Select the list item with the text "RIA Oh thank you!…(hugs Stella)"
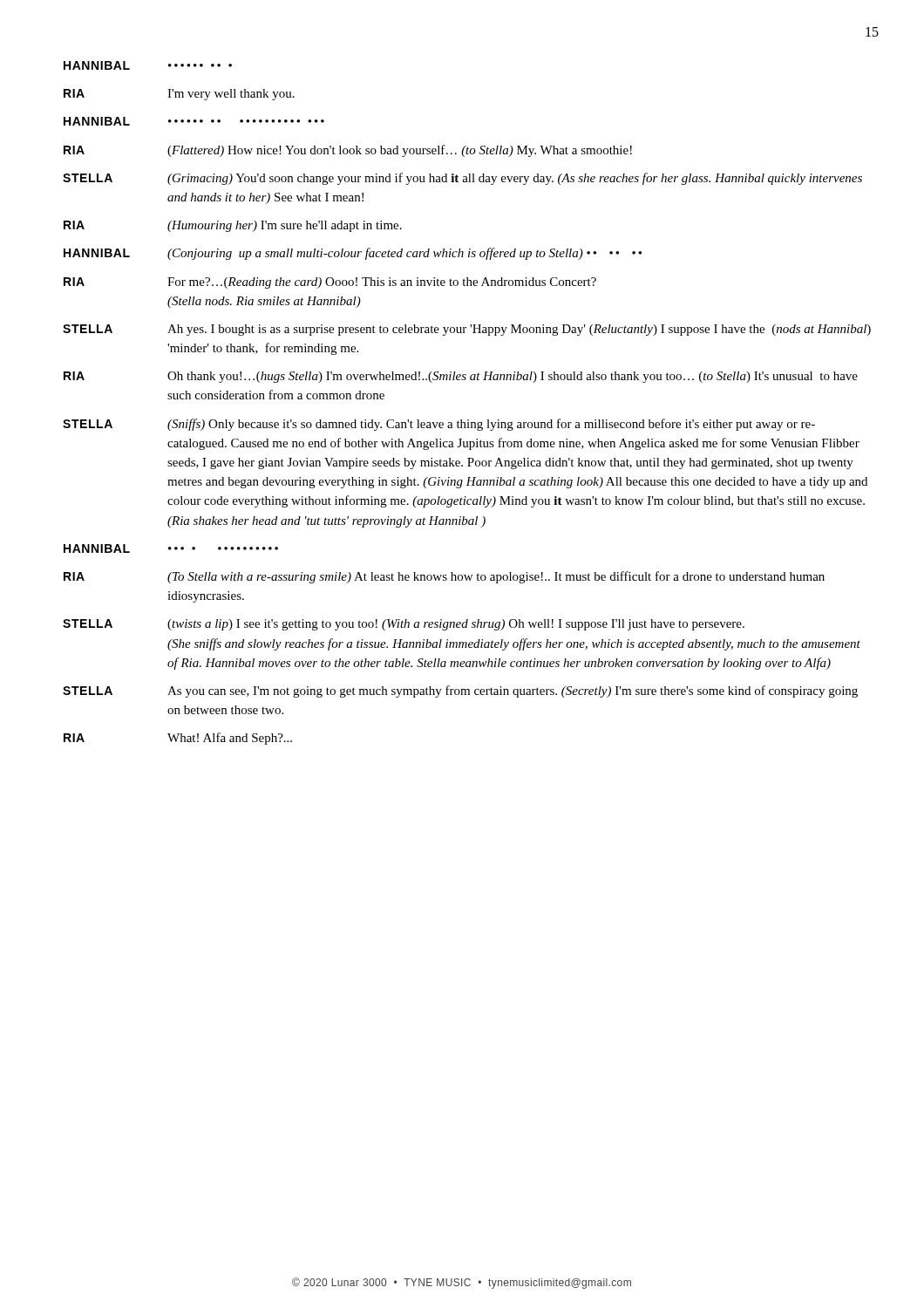The image size is (924, 1308). point(467,386)
